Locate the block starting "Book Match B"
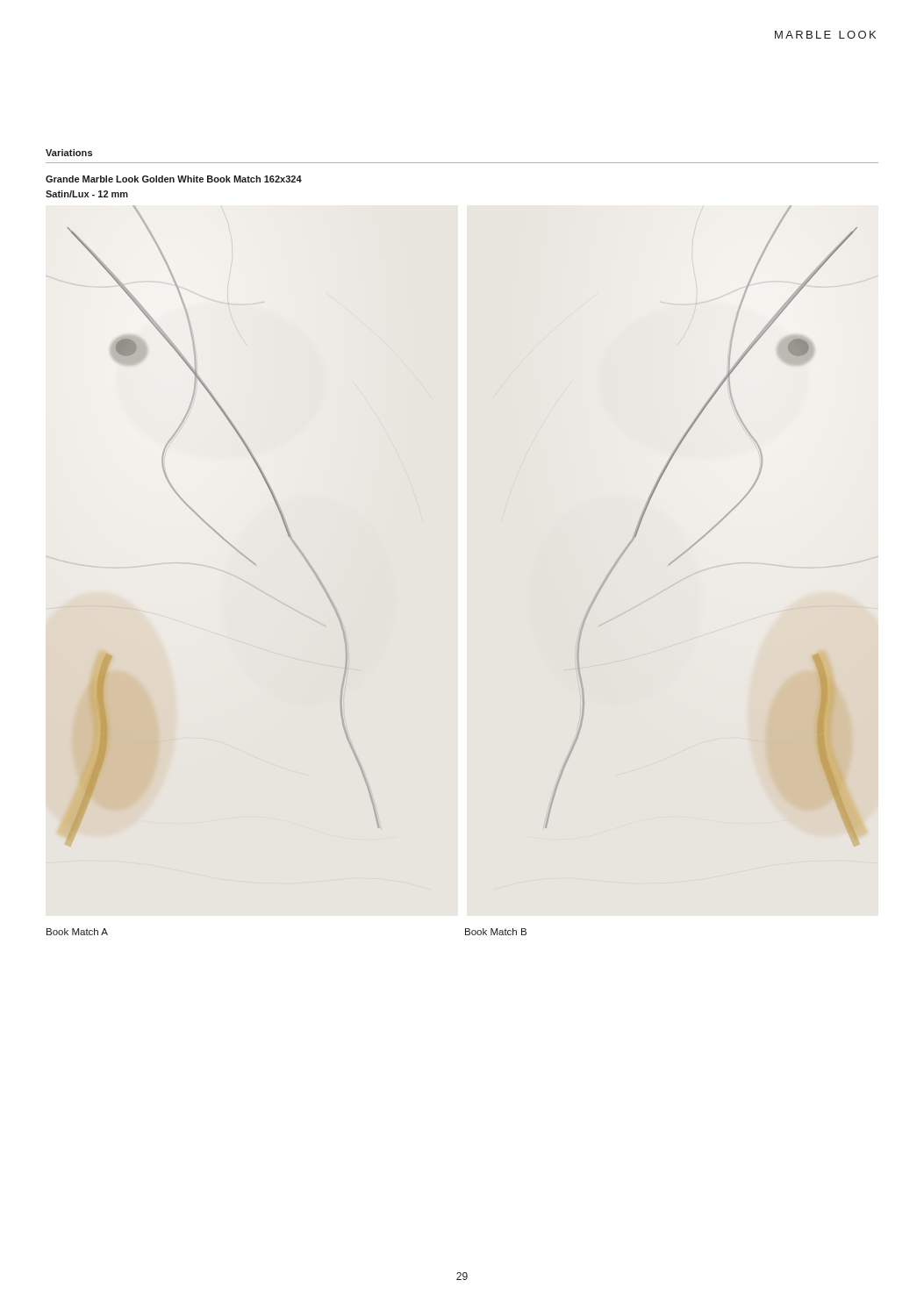 pos(496,932)
